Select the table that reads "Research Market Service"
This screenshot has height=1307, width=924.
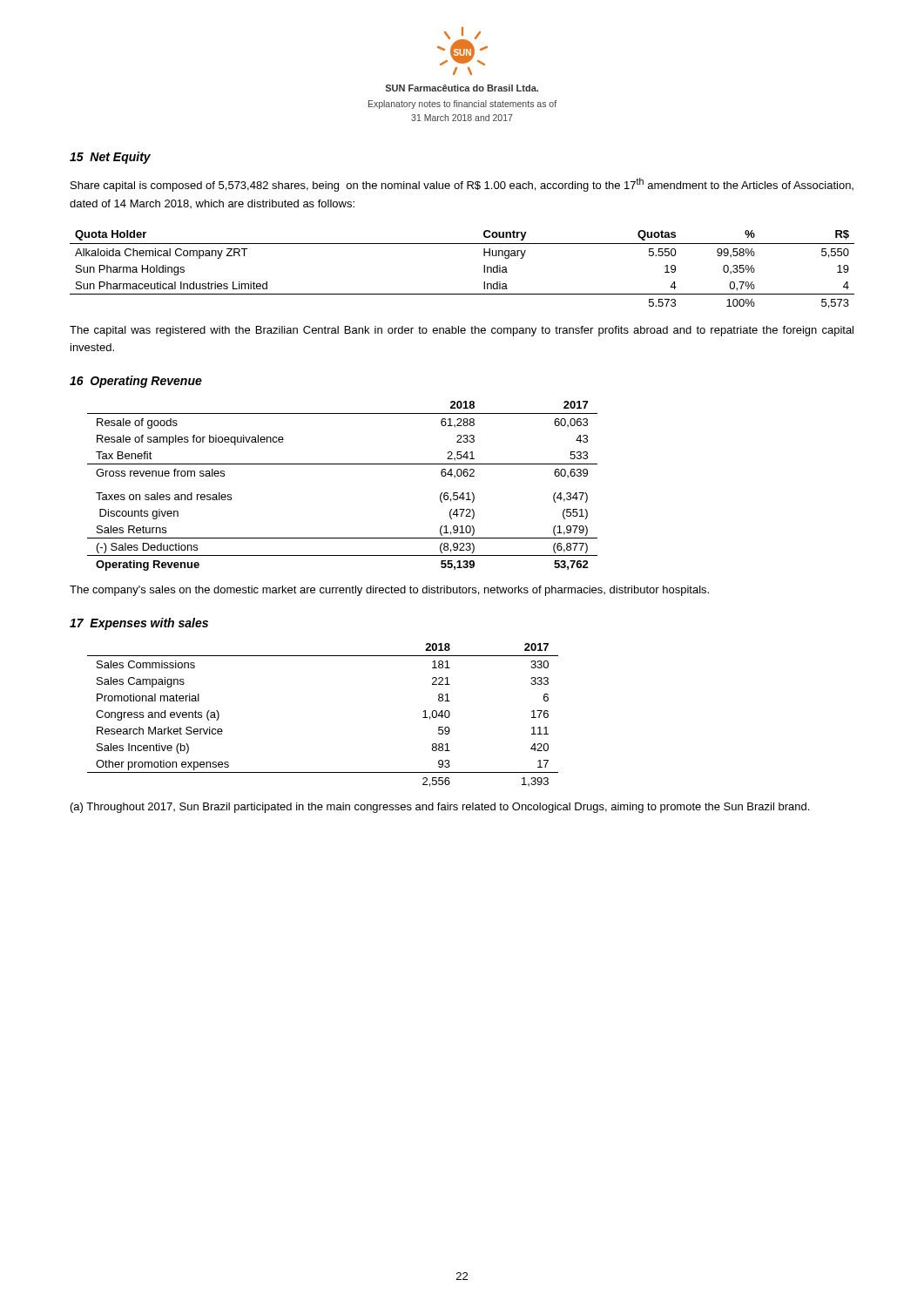coord(462,714)
